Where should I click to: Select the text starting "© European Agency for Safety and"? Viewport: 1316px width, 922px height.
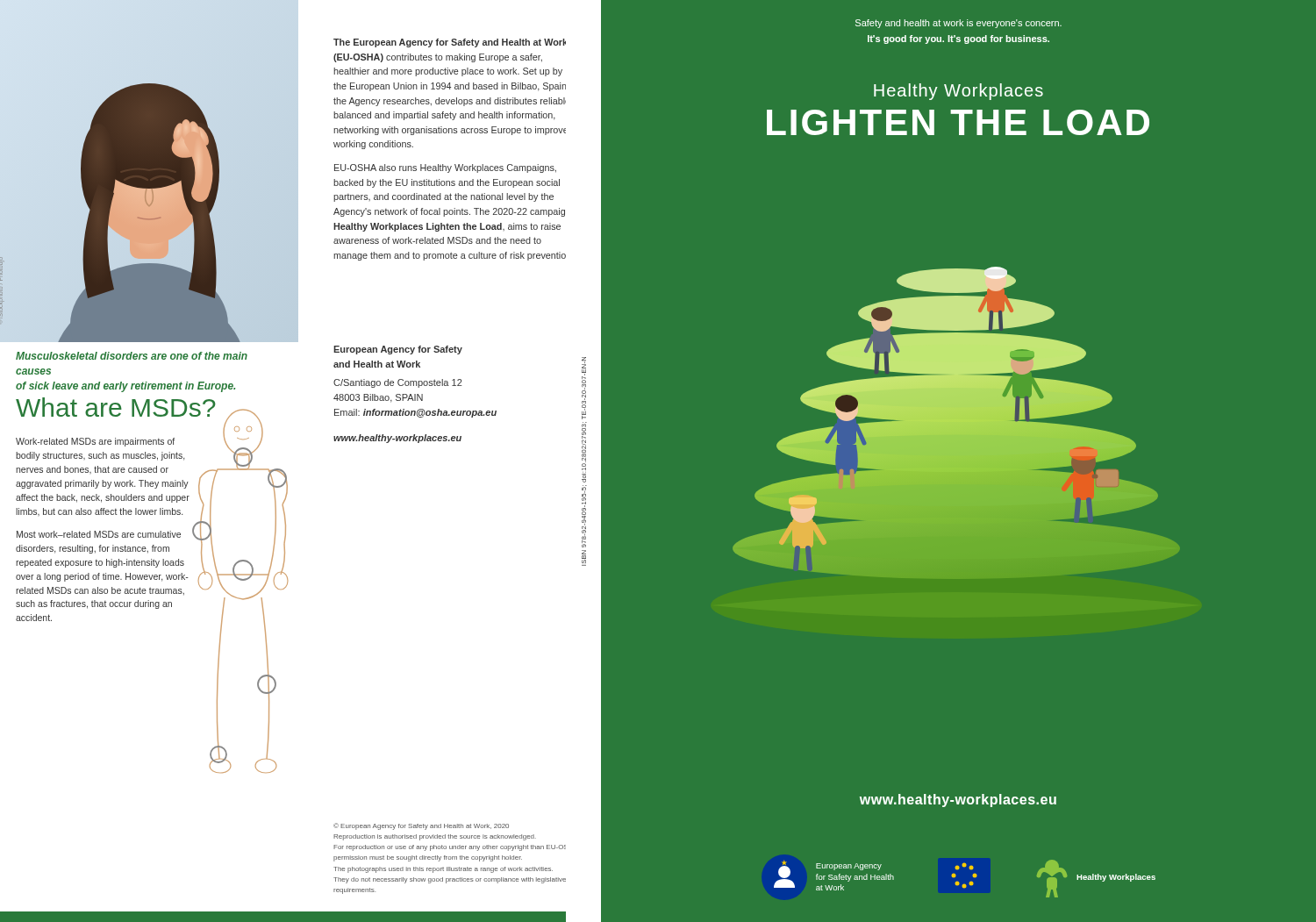click(457, 858)
